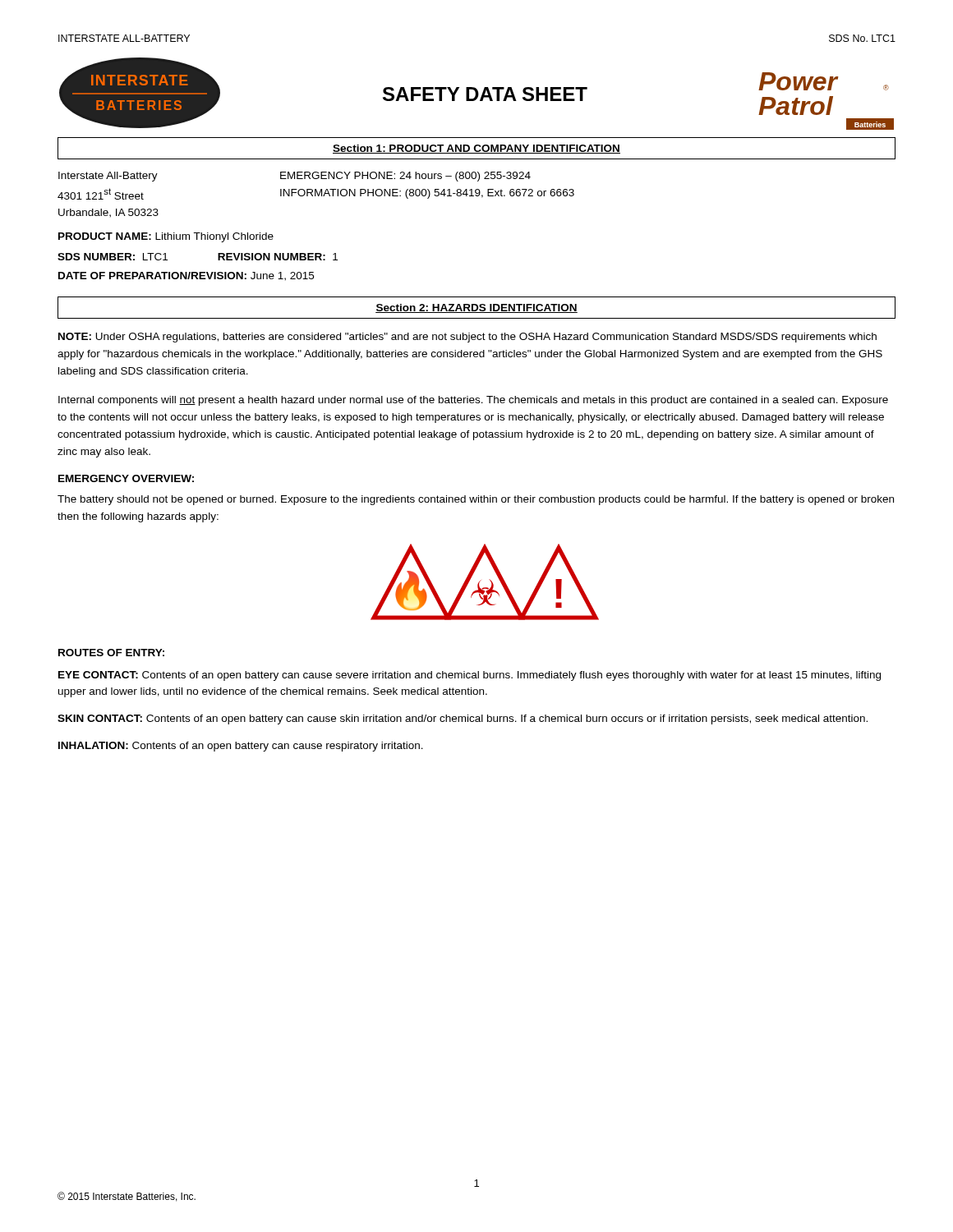Viewport: 953px width, 1232px height.
Task: Locate the element starting "Internal components will not present a health hazard"
Action: 473,425
